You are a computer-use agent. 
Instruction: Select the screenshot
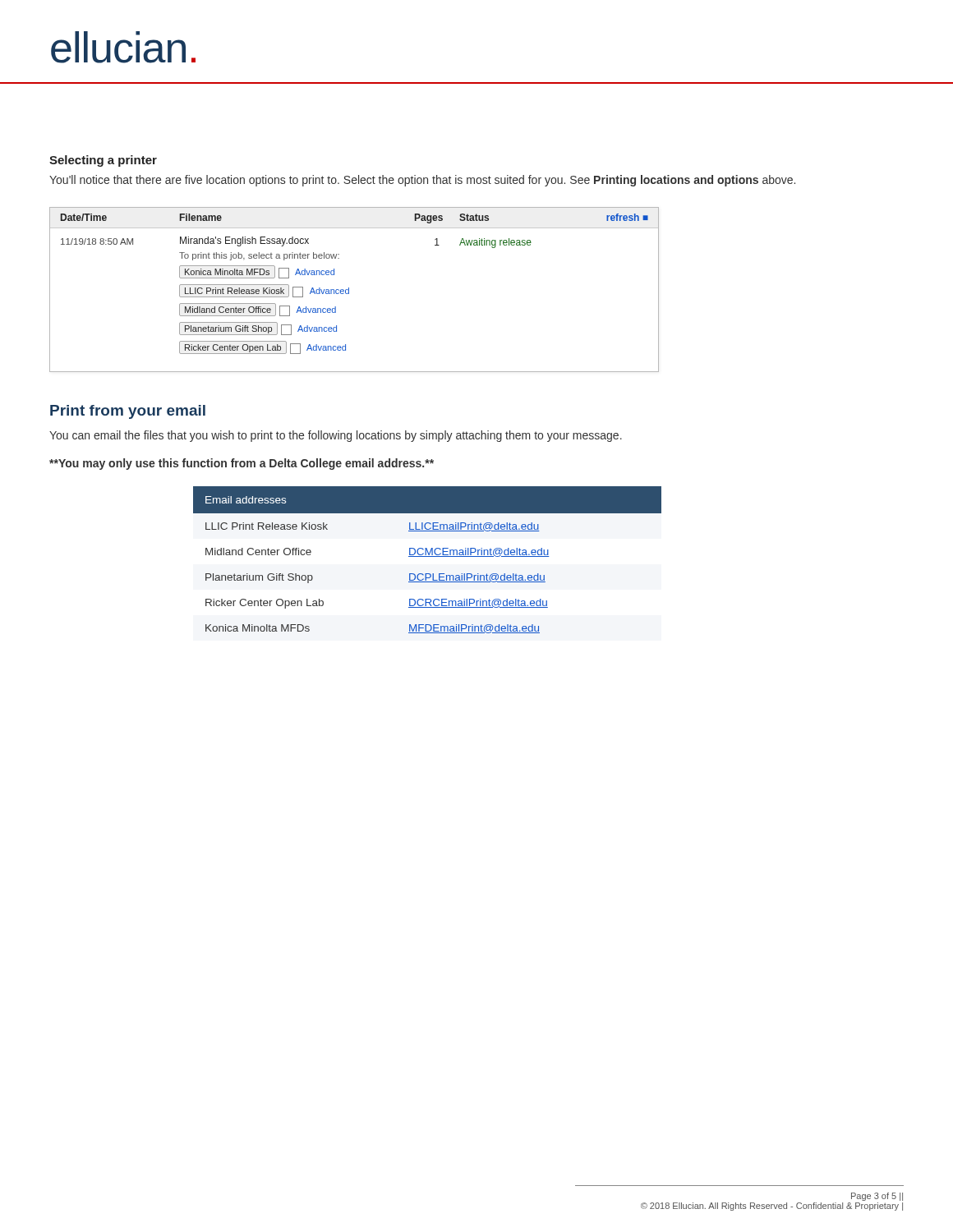354,290
